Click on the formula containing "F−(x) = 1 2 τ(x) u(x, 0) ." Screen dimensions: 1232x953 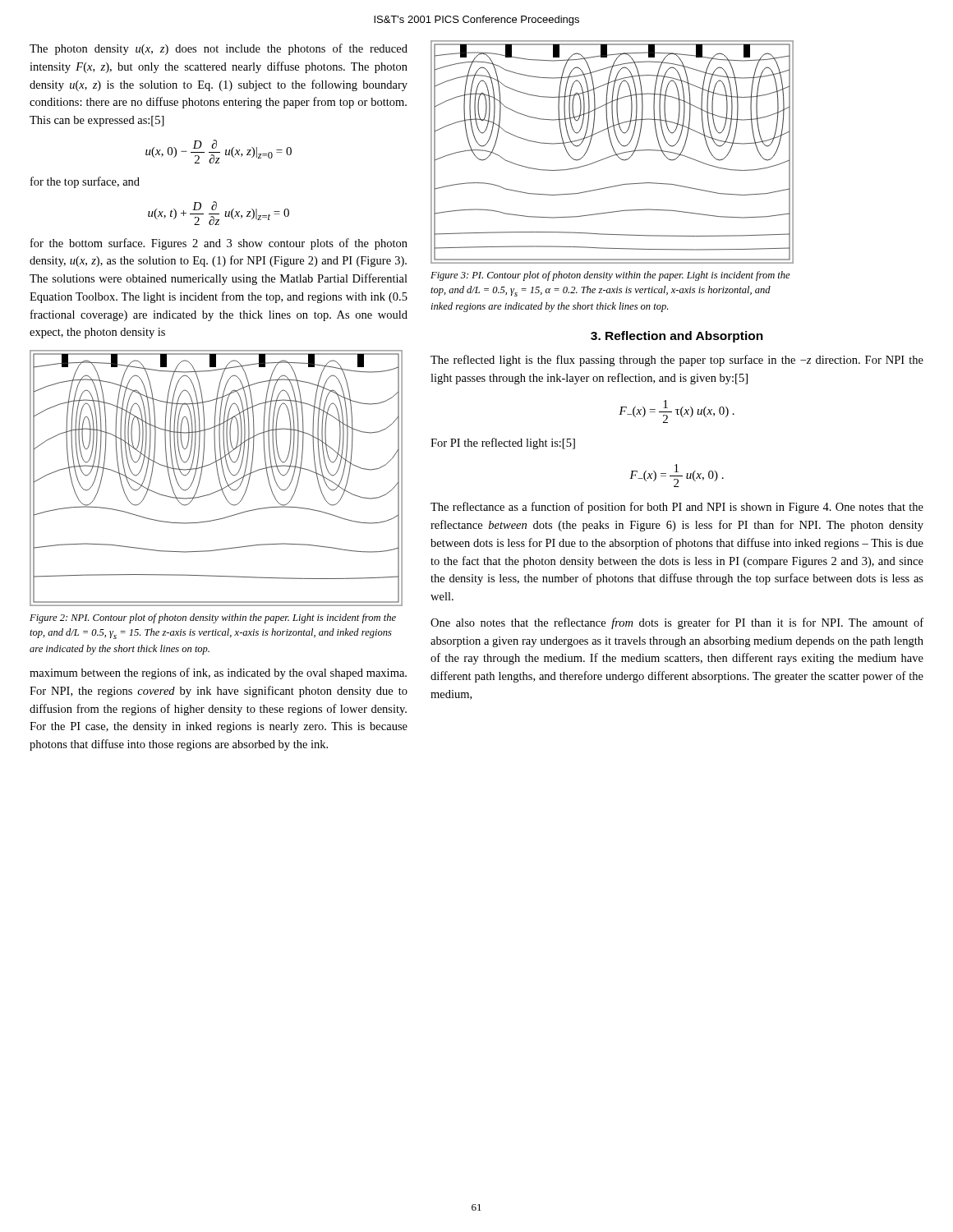677,412
